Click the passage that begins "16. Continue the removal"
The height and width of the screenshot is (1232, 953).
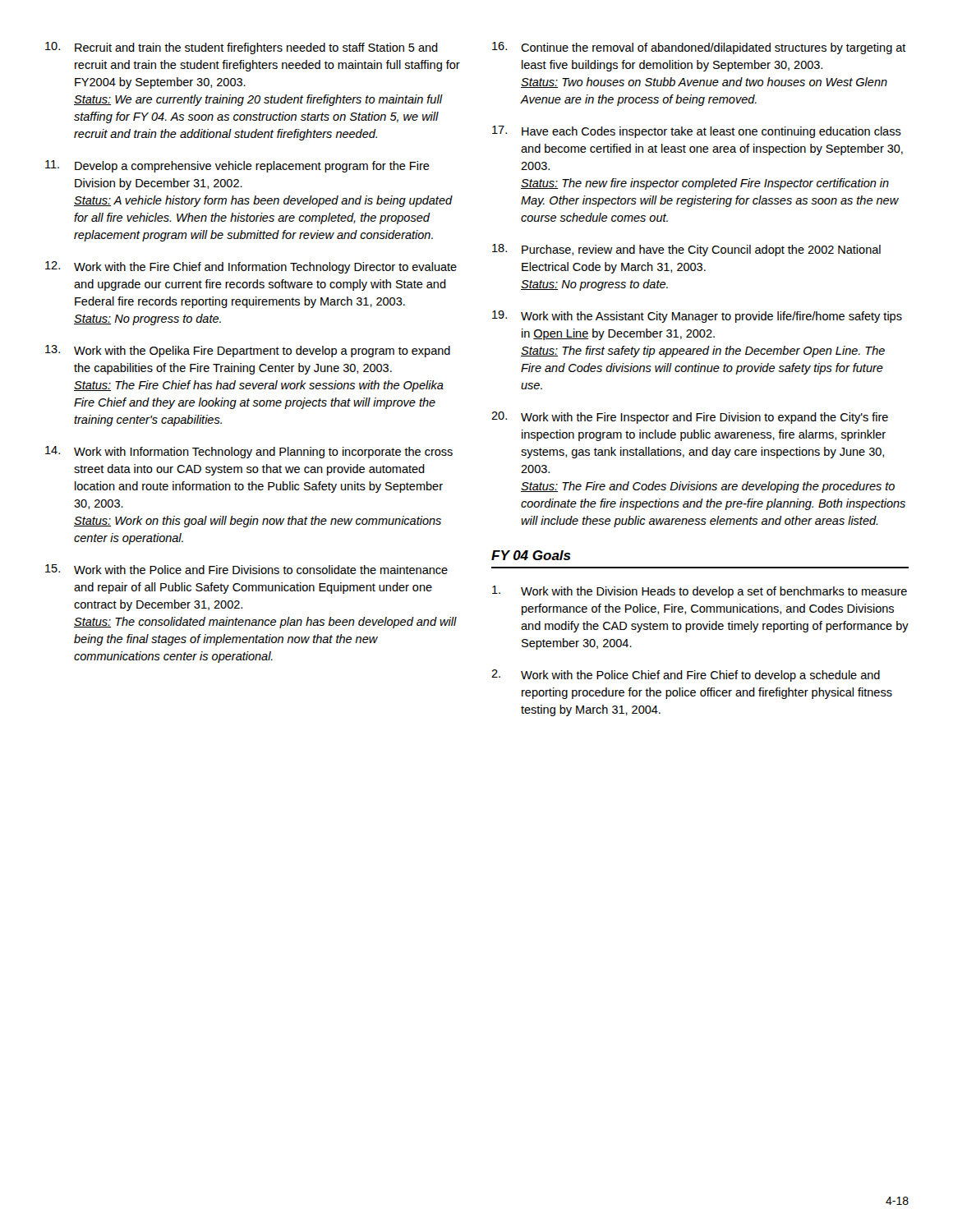[x=700, y=74]
